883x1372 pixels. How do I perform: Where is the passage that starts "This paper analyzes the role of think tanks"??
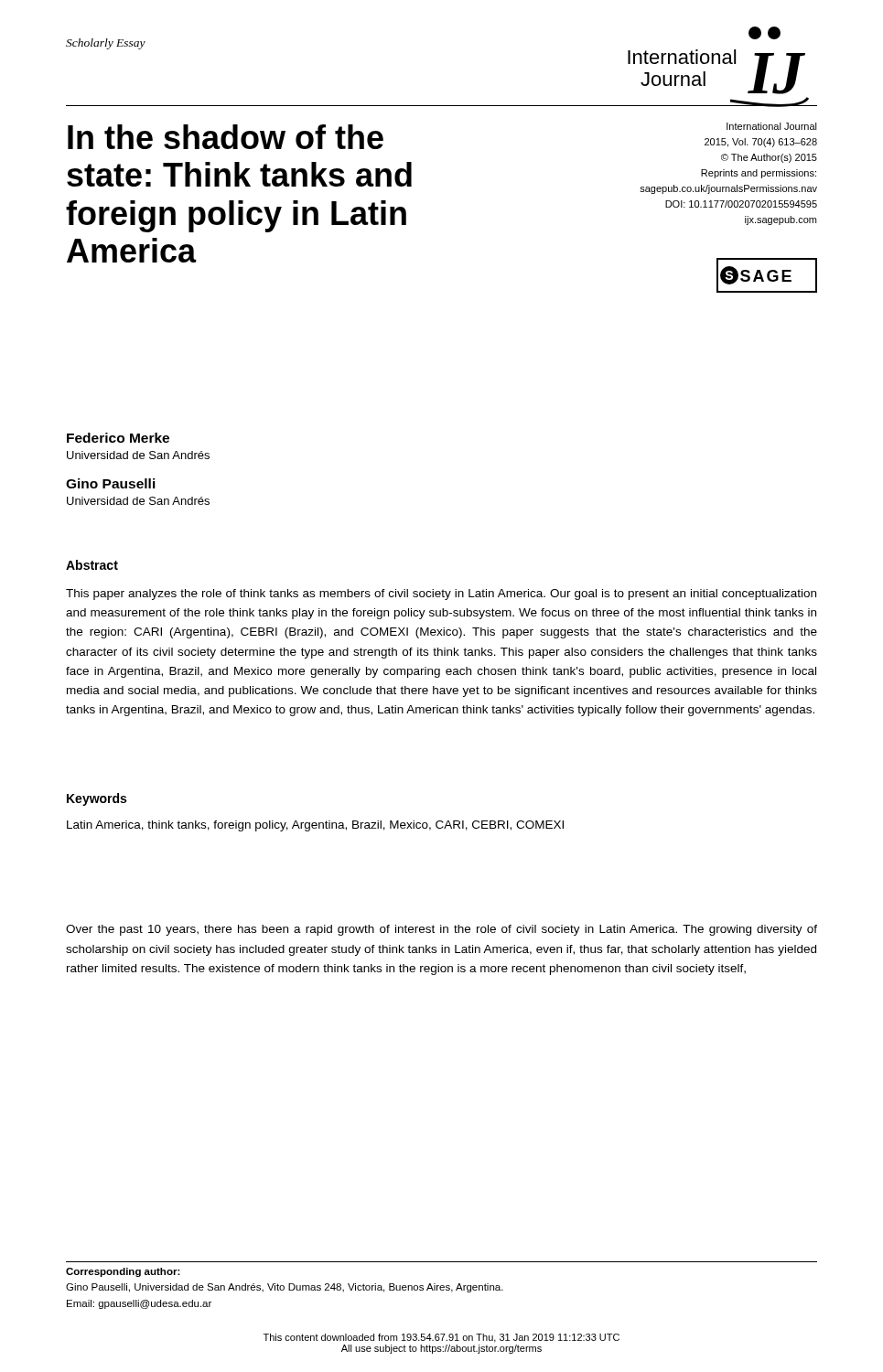click(x=442, y=651)
